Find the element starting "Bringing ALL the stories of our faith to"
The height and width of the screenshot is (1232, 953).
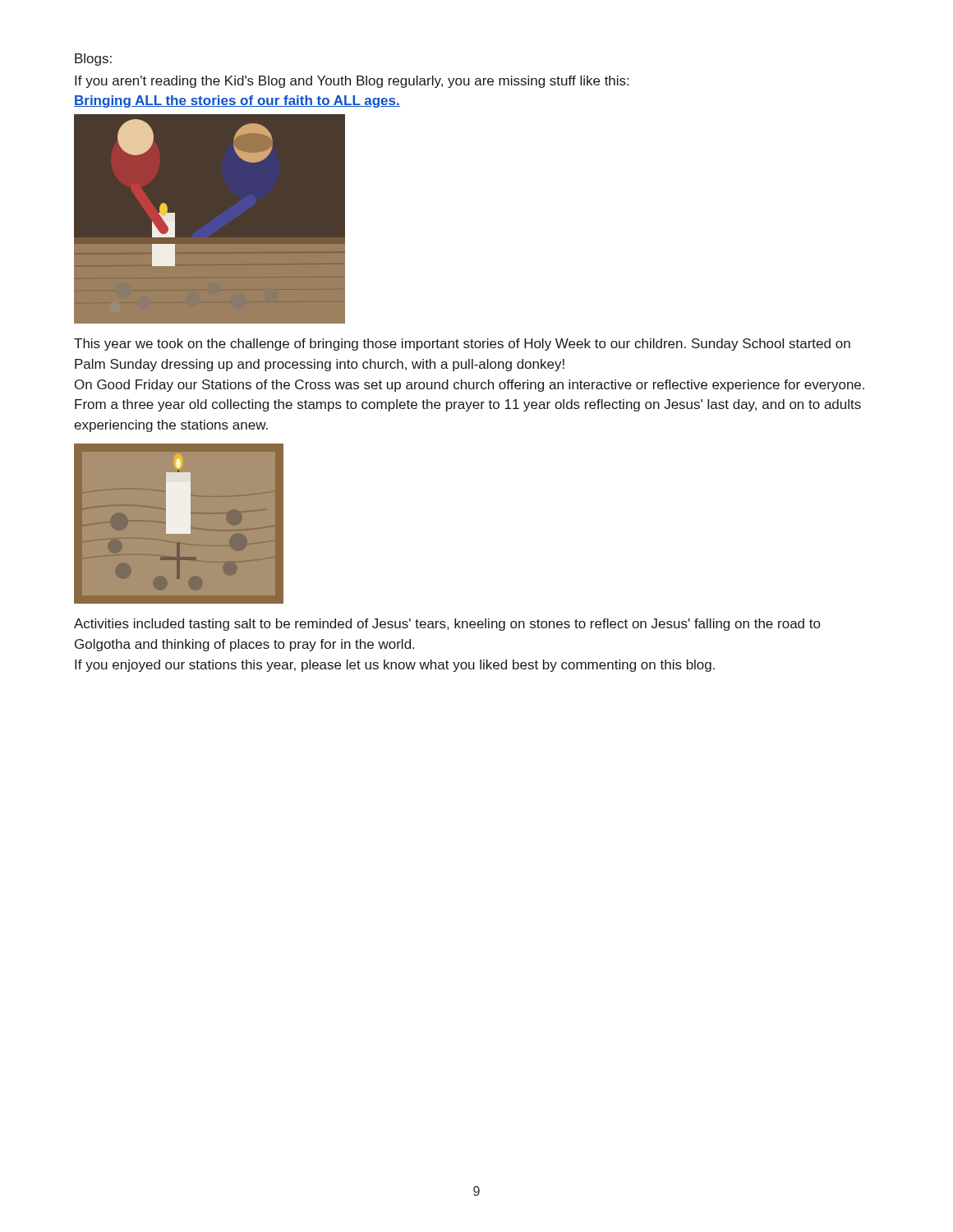pyautogui.click(x=237, y=101)
